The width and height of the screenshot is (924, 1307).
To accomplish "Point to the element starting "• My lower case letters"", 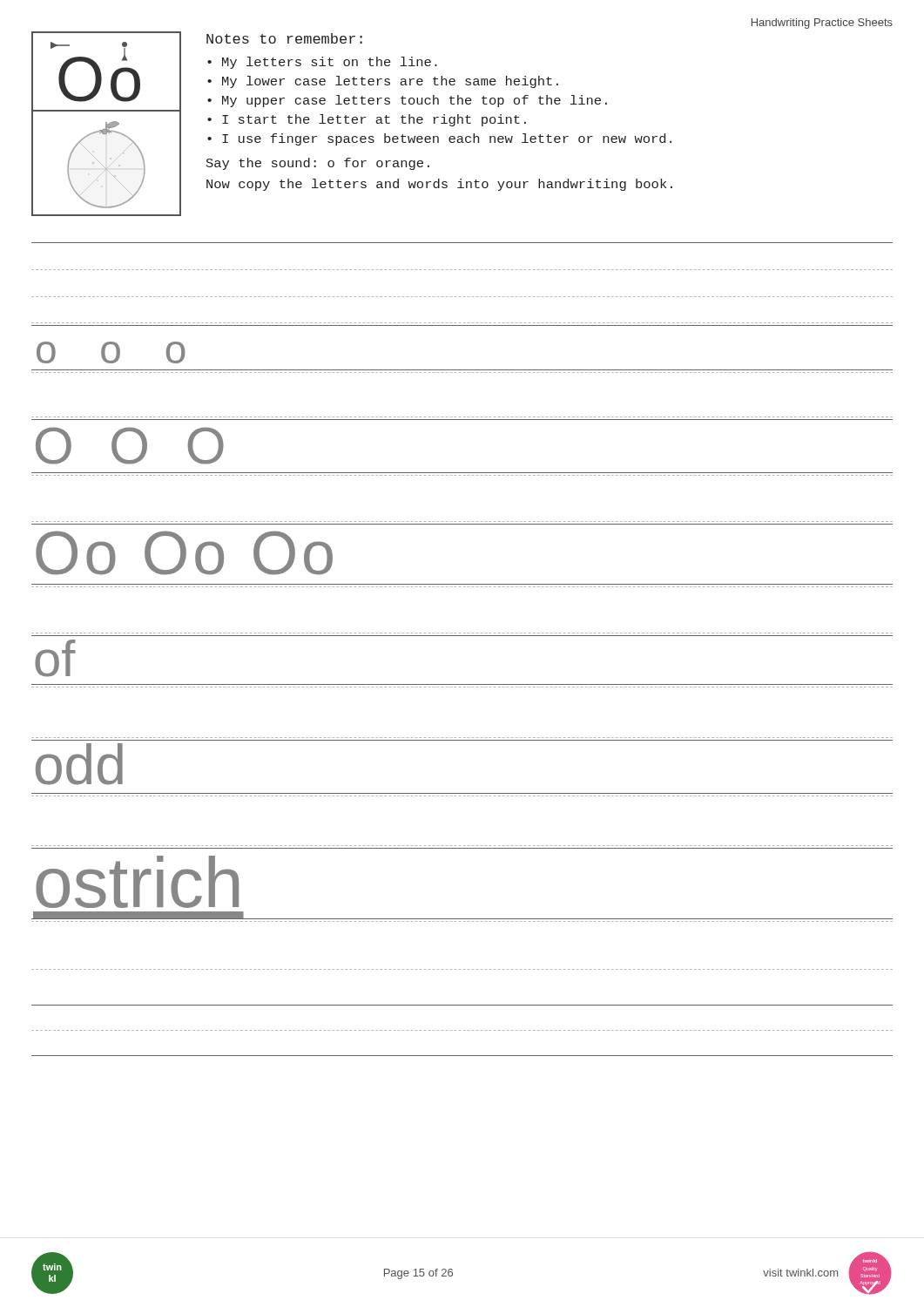I will coord(383,82).
